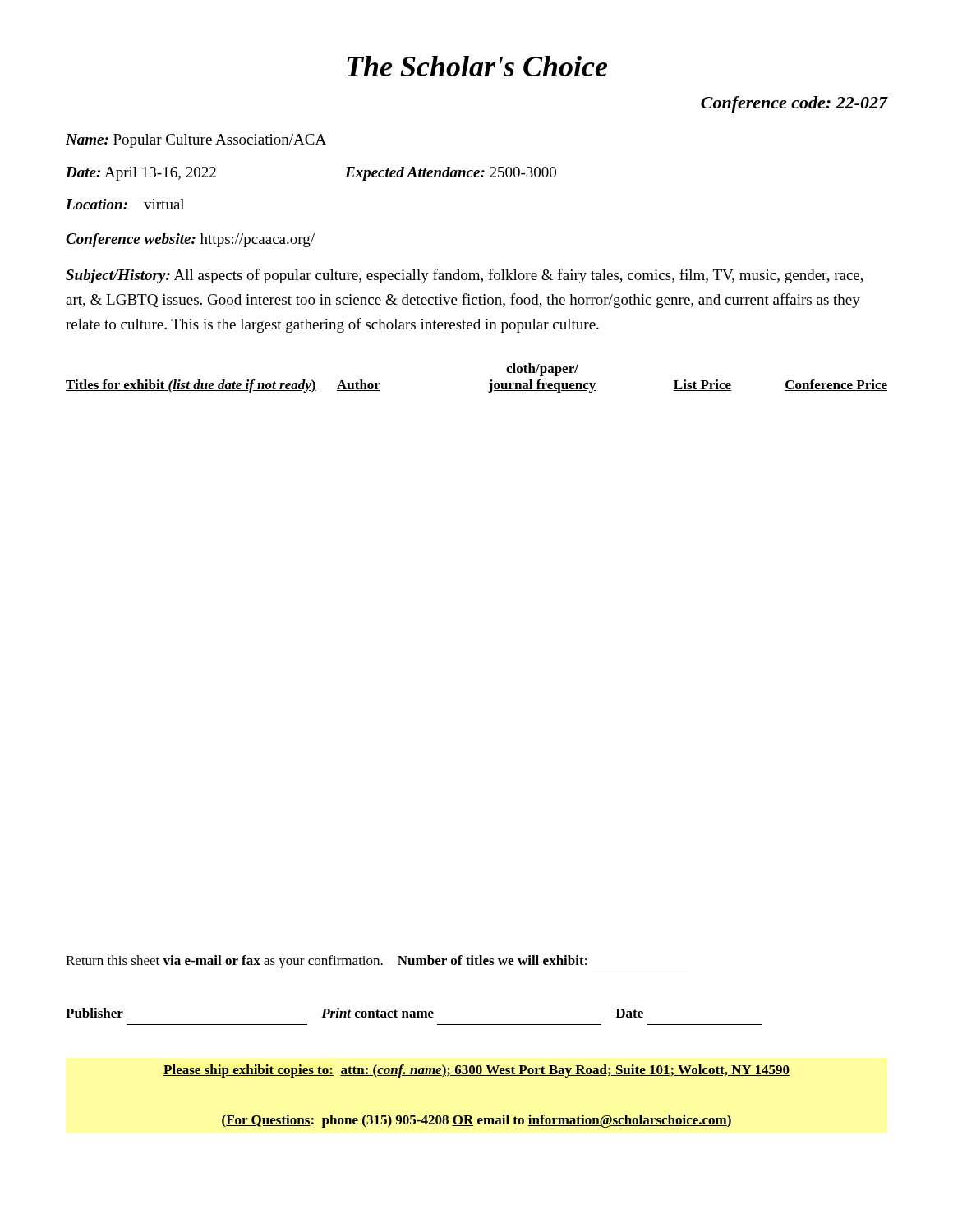Find "Conference website: https://pcaaca.org/" on this page
This screenshot has width=953, height=1232.
(190, 239)
